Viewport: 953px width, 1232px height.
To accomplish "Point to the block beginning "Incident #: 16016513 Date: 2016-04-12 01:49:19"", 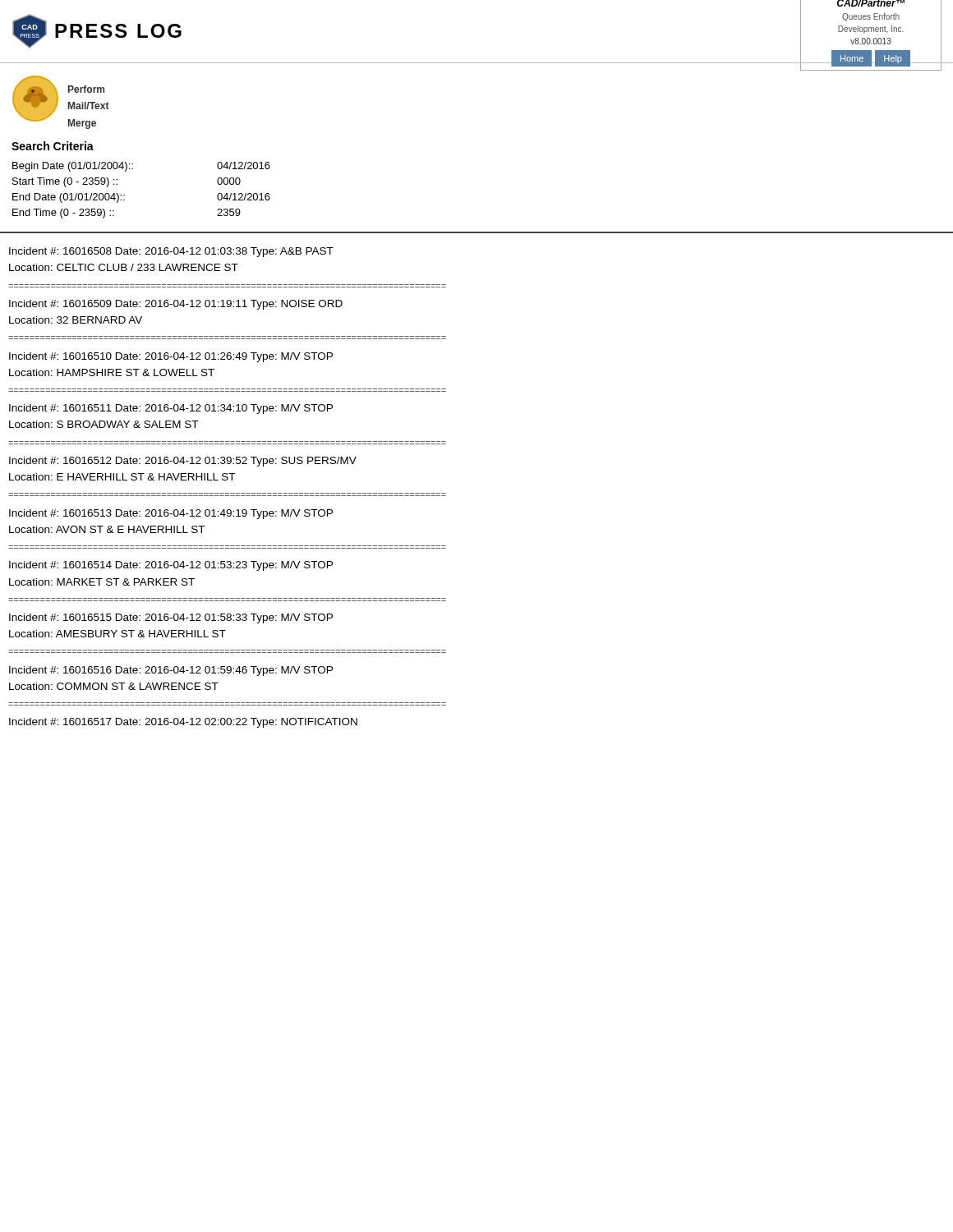I will click(171, 514).
